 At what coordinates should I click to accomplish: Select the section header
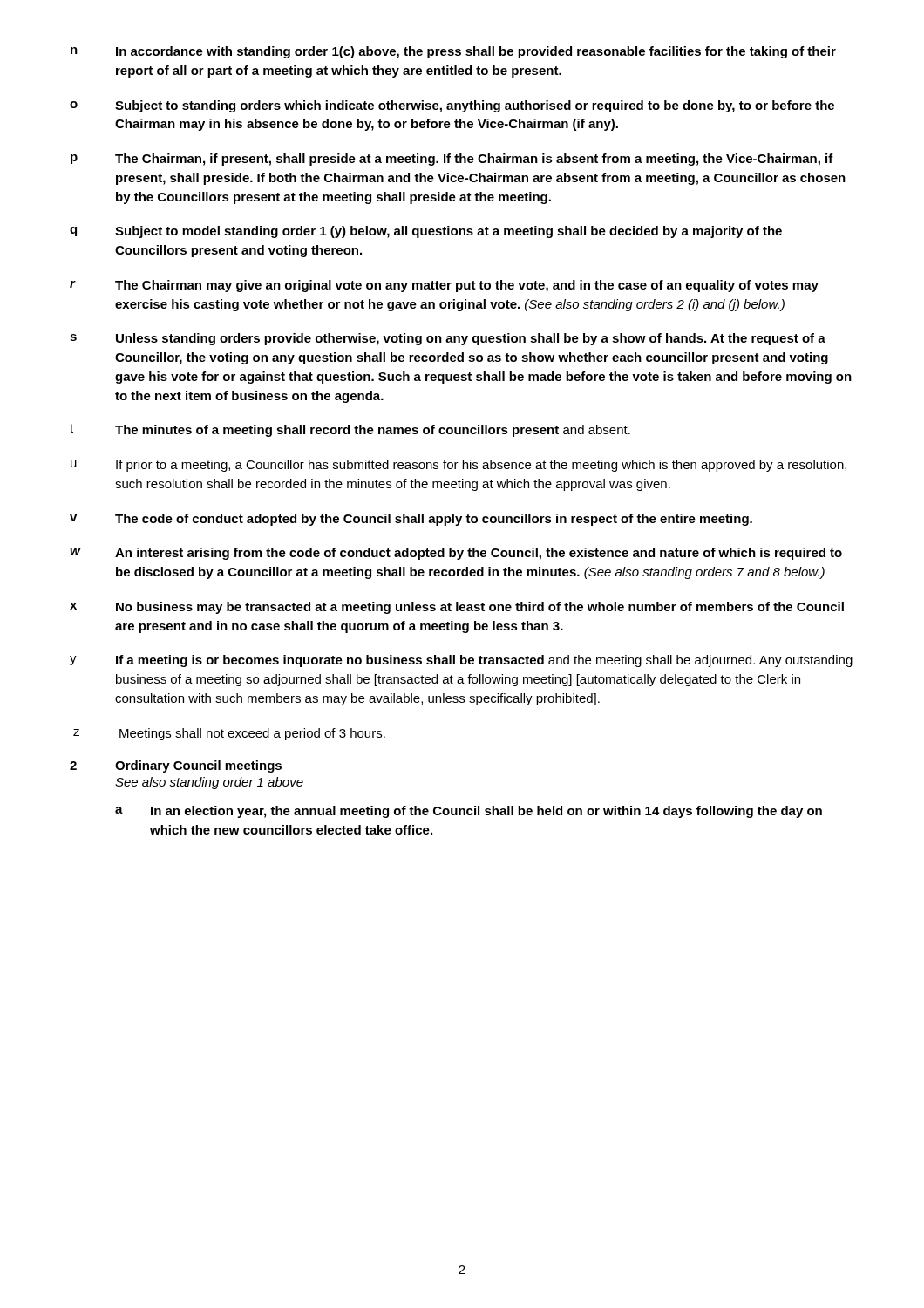pos(462,765)
